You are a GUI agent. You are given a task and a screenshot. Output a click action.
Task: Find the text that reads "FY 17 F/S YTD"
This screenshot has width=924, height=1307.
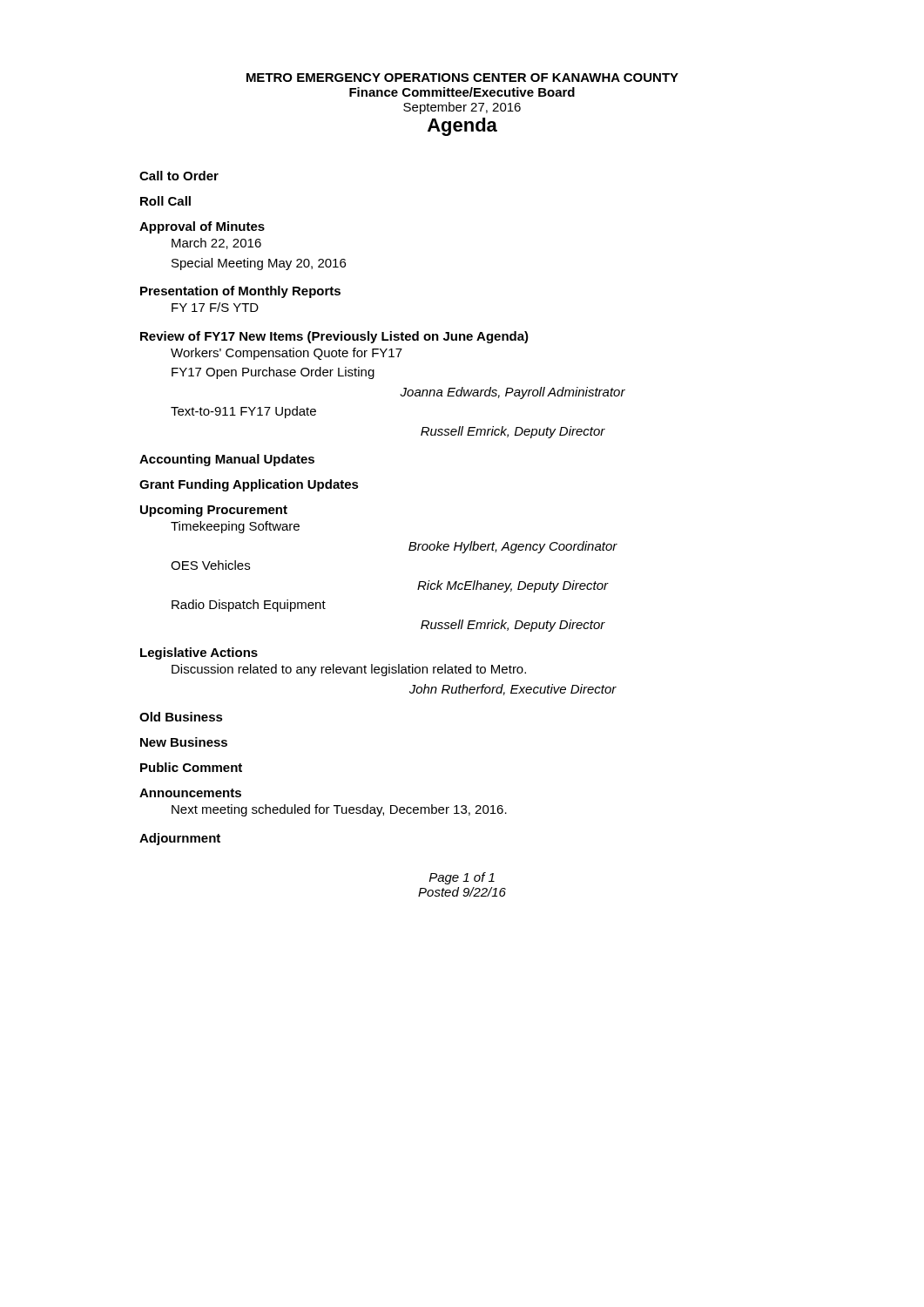[x=215, y=307]
